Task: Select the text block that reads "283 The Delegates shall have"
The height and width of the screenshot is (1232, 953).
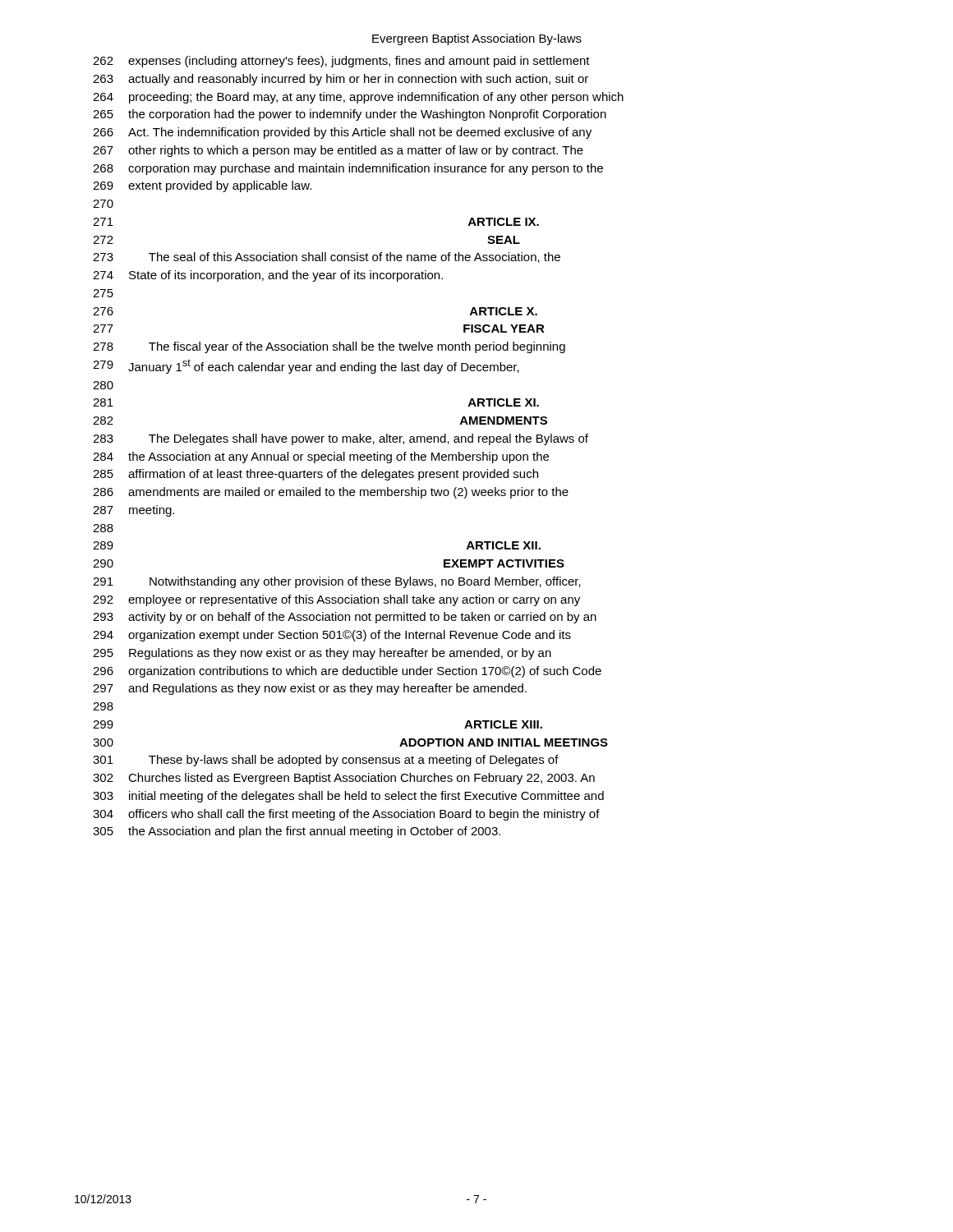Action: click(x=476, y=438)
